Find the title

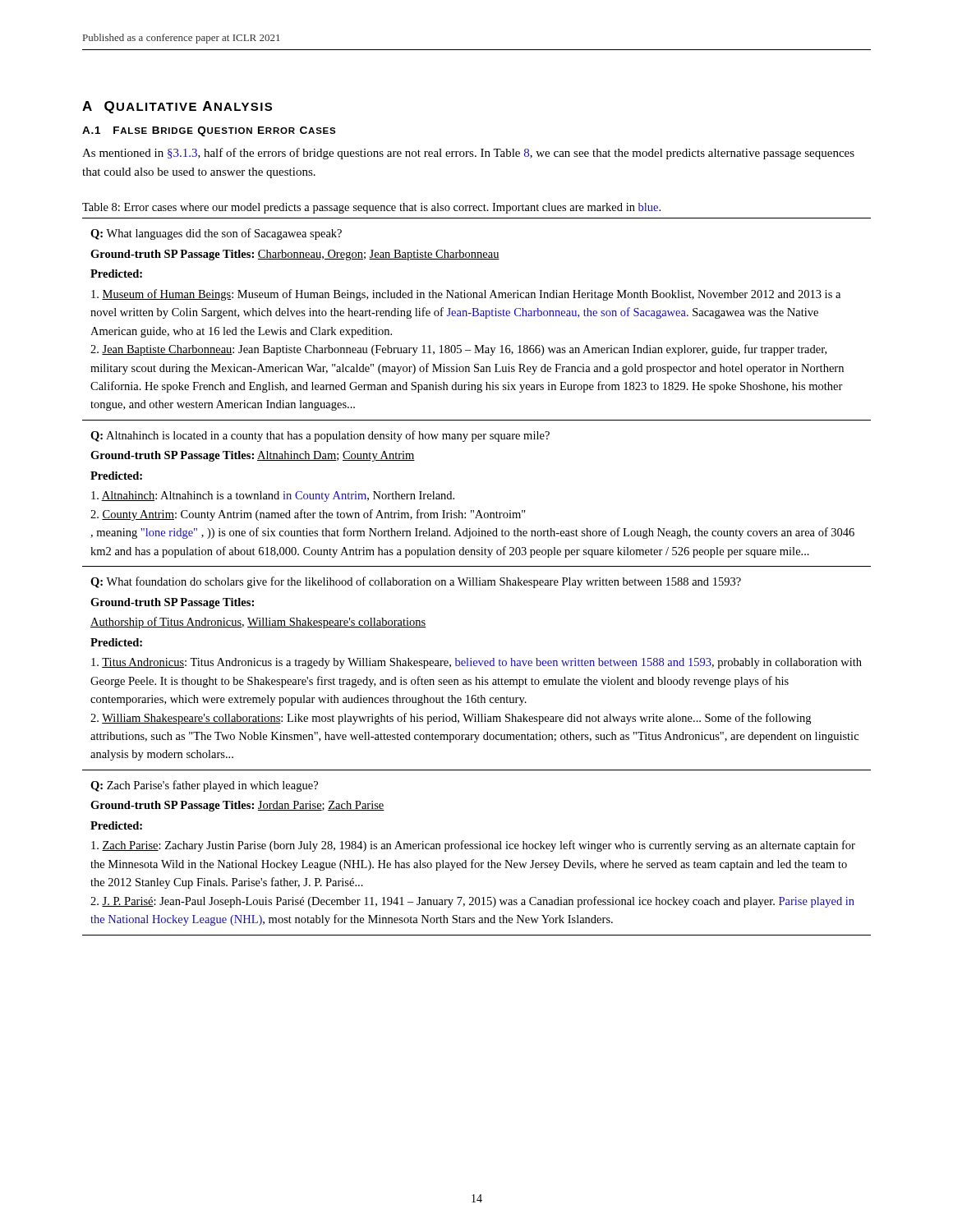(178, 106)
